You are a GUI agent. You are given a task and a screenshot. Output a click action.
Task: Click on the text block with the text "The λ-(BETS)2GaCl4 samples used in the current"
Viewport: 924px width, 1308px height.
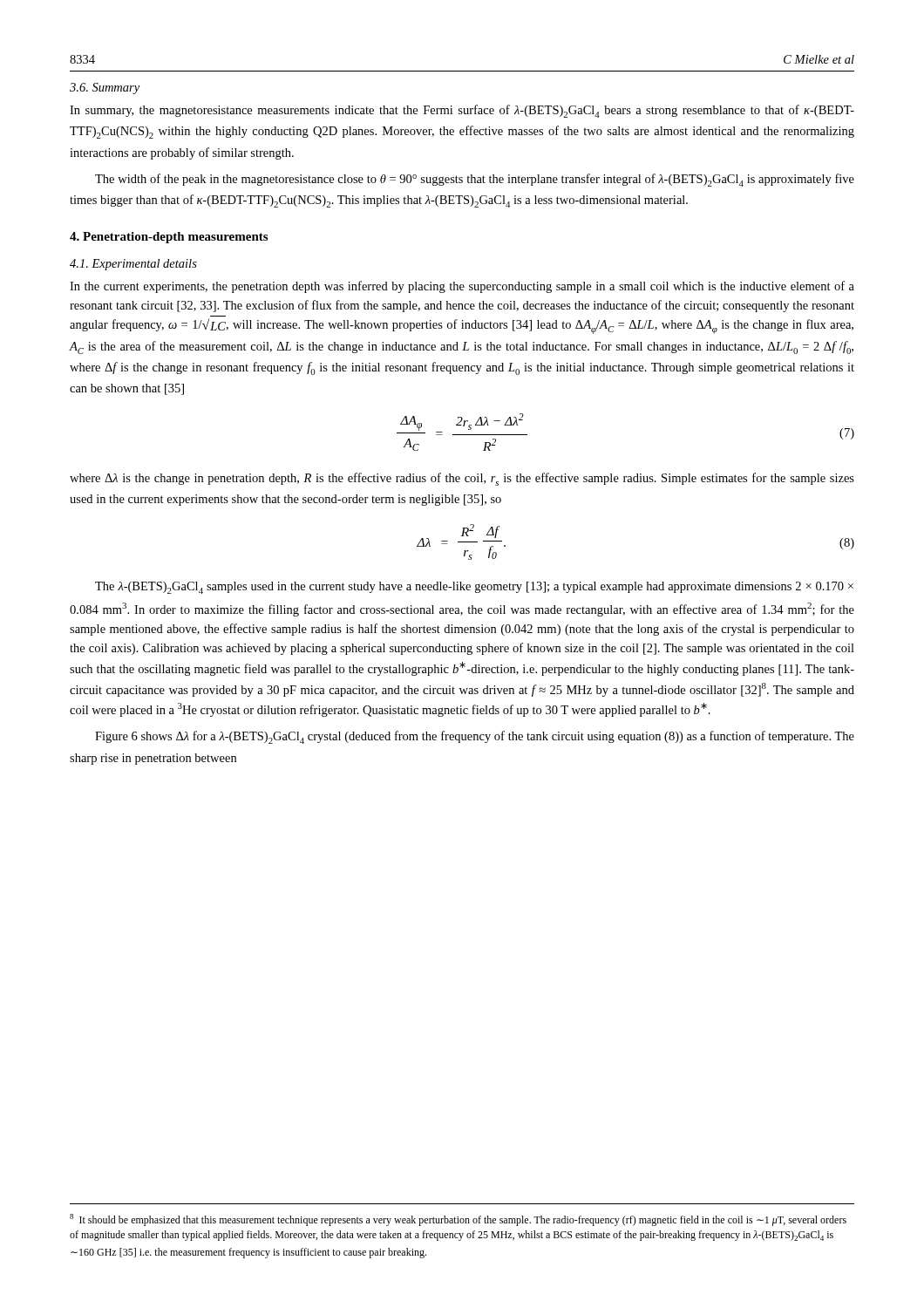[x=462, y=648]
